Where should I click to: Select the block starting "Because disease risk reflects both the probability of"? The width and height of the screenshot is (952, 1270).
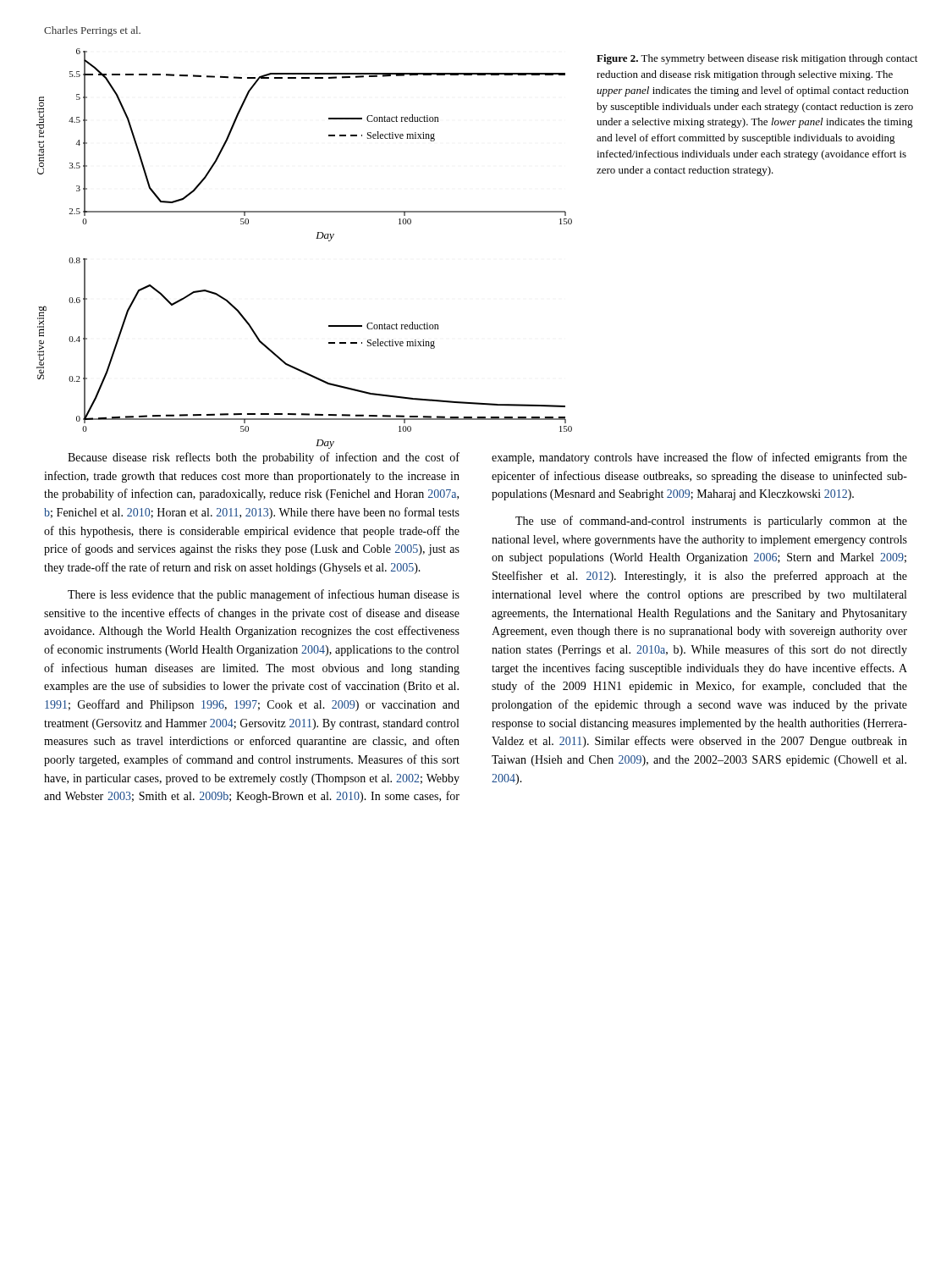click(270, 458)
